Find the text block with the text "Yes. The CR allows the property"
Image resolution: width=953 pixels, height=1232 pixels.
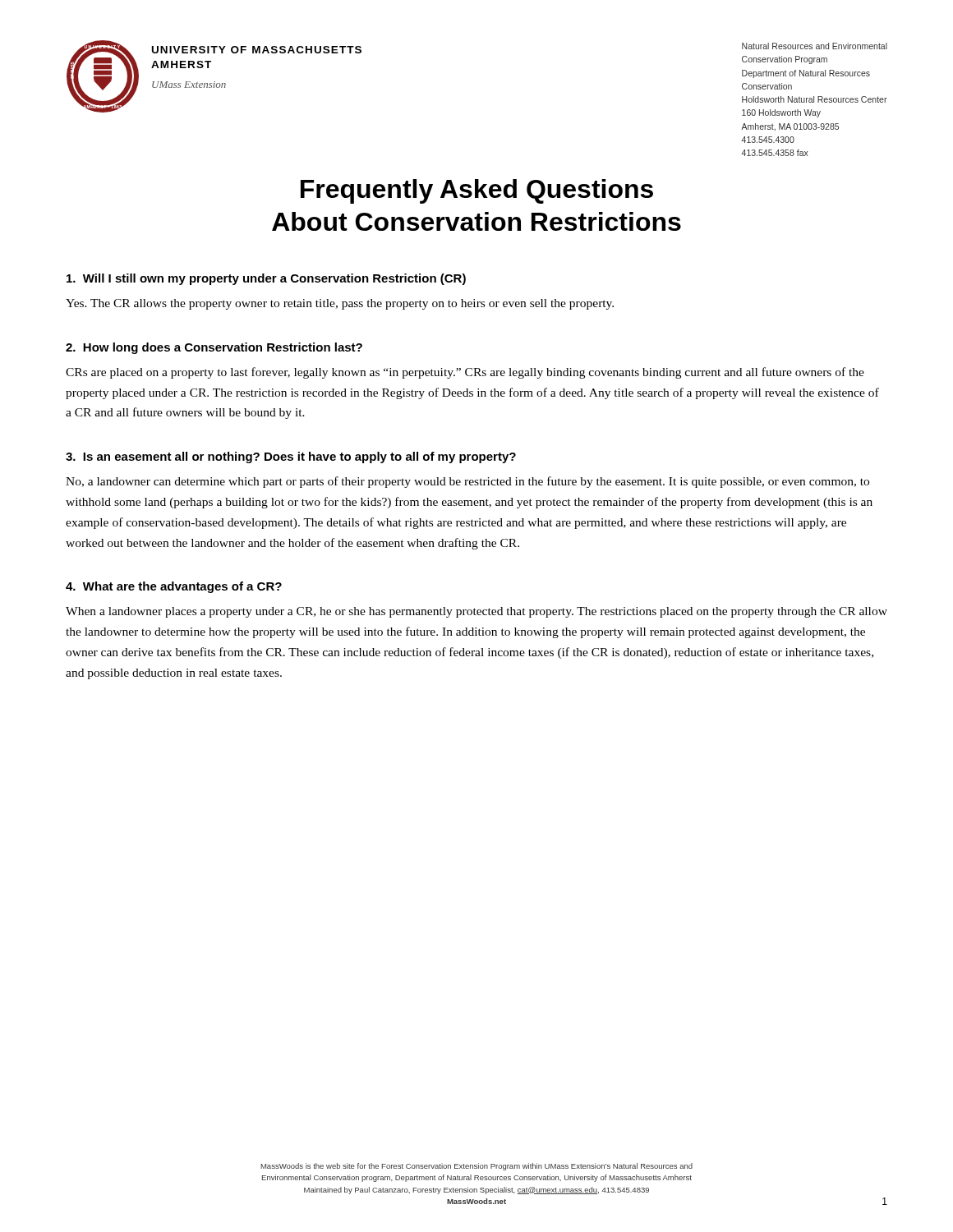click(x=340, y=303)
